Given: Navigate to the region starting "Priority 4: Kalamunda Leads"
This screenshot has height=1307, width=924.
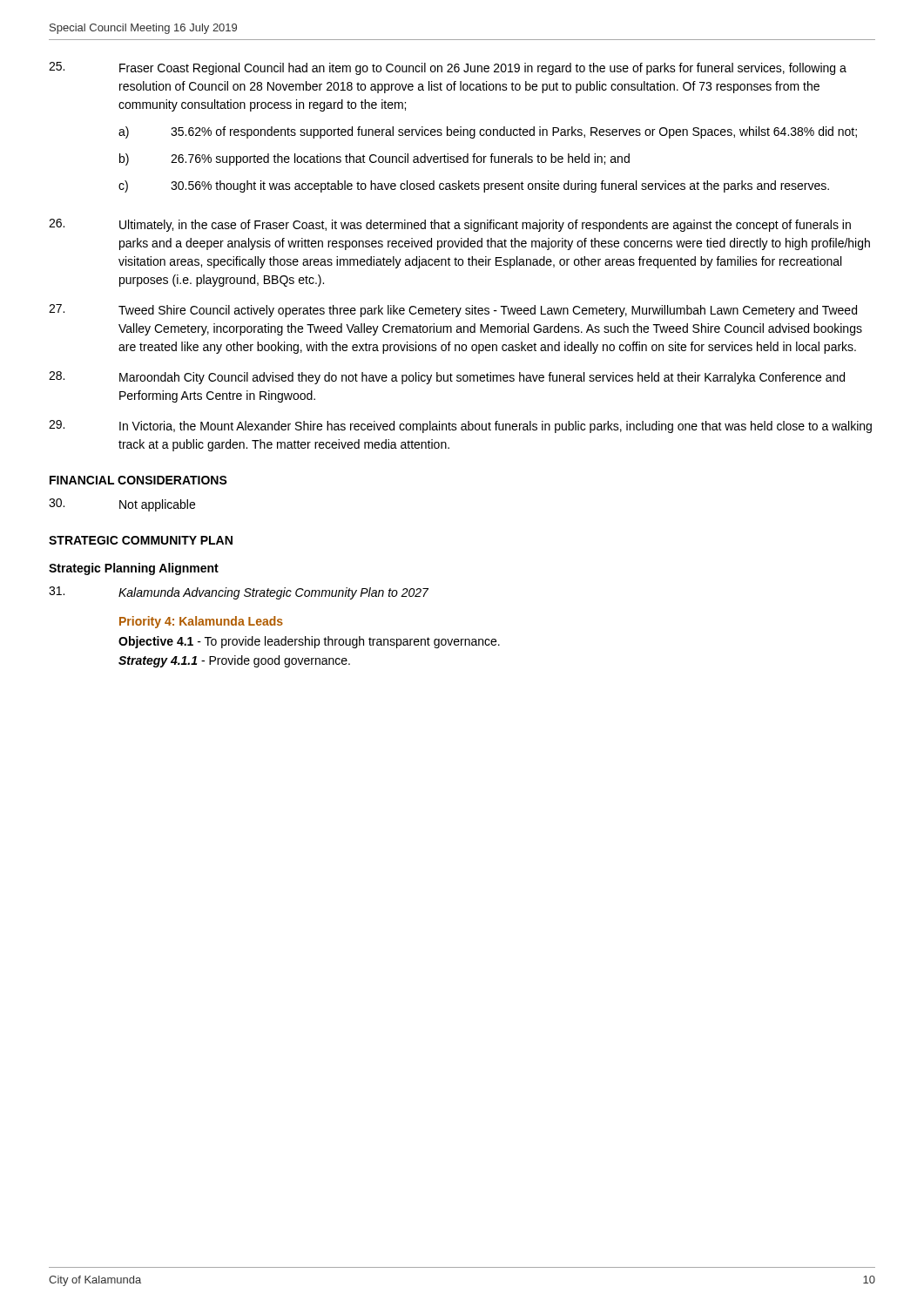Looking at the screenshot, I should [201, 621].
